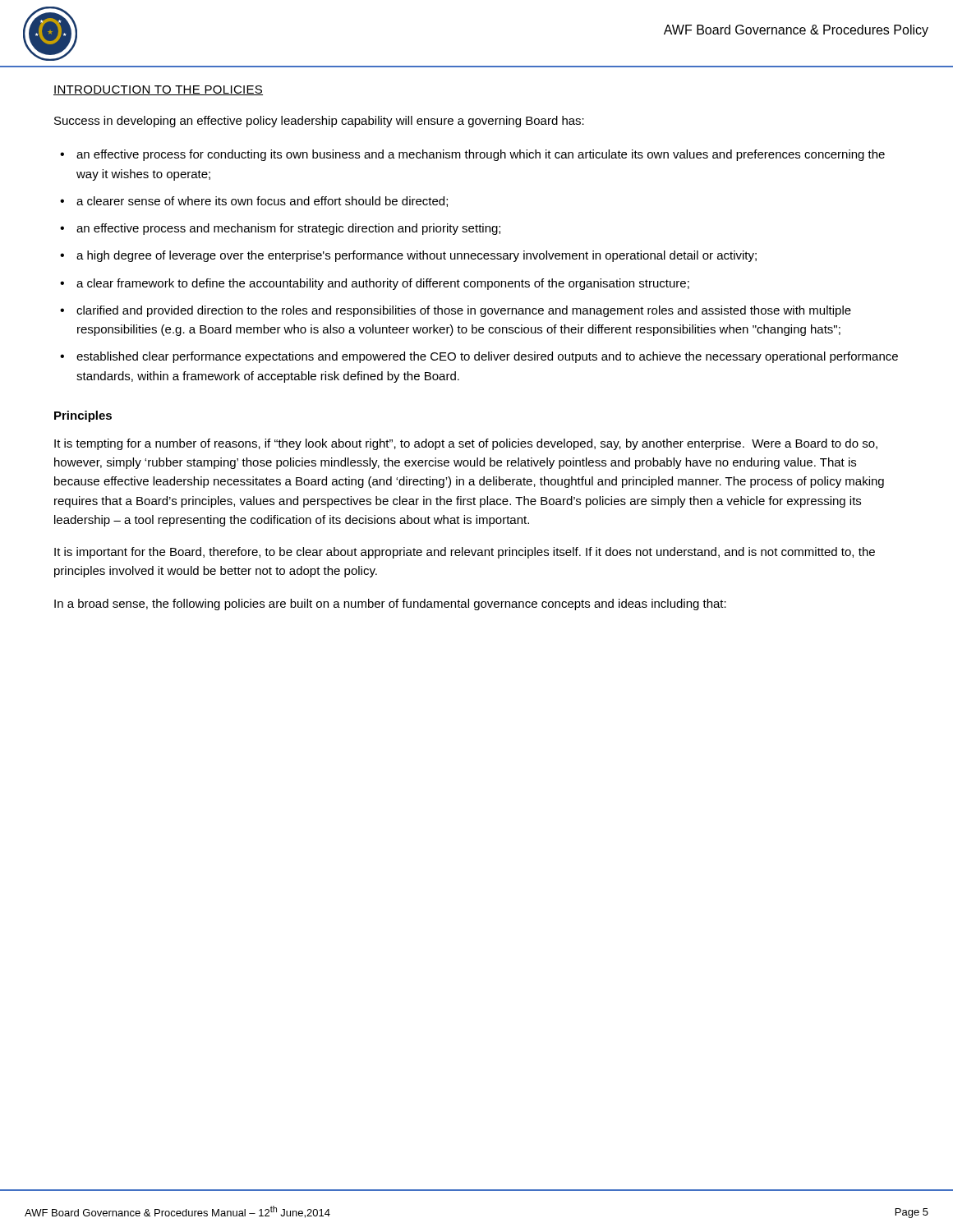The width and height of the screenshot is (953, 1232).
Task: Select the text block that says "In a broad sense, the following policies are"
Action: [x=390, y=603]
